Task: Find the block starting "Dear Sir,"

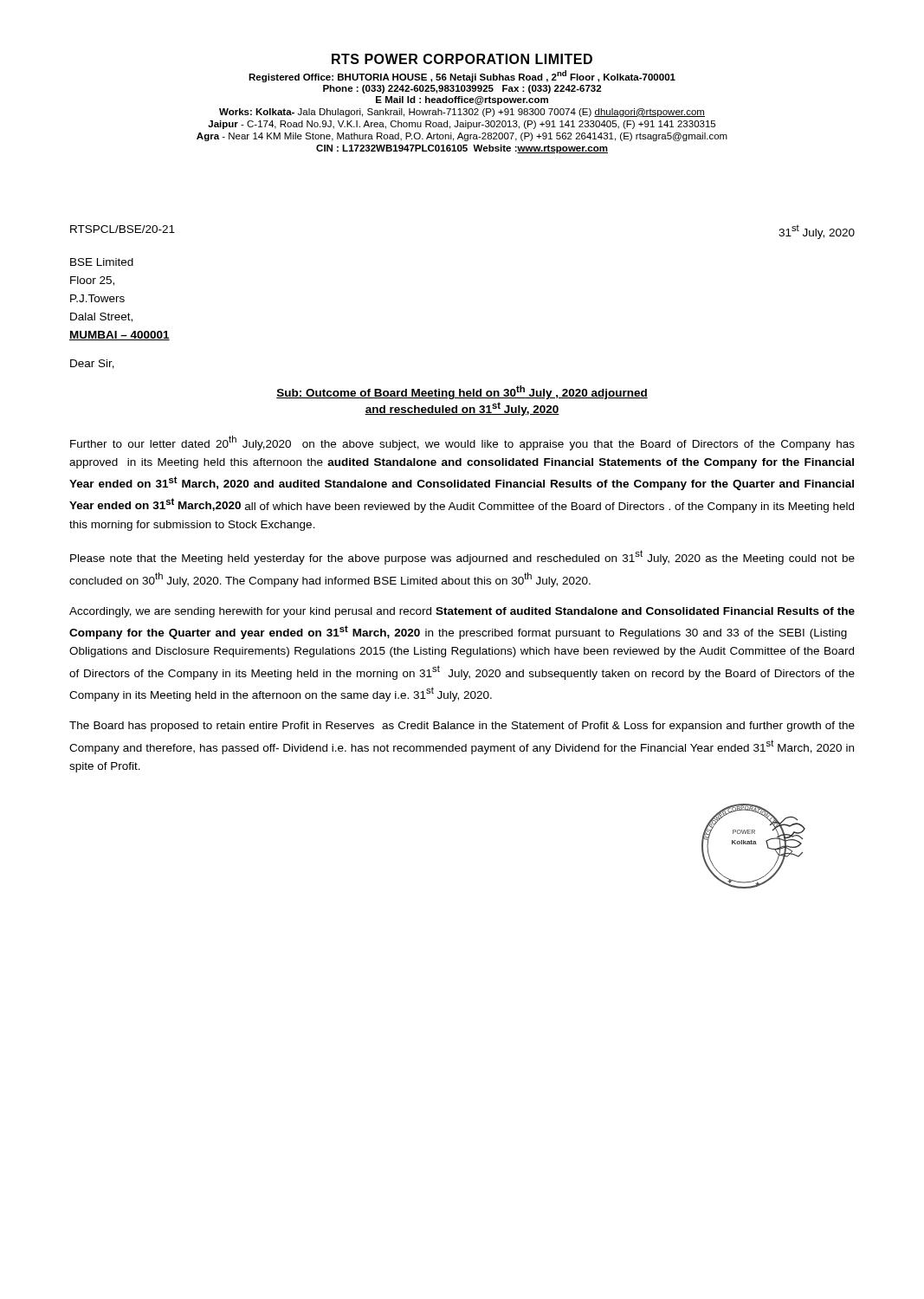Action: [92, 363]
